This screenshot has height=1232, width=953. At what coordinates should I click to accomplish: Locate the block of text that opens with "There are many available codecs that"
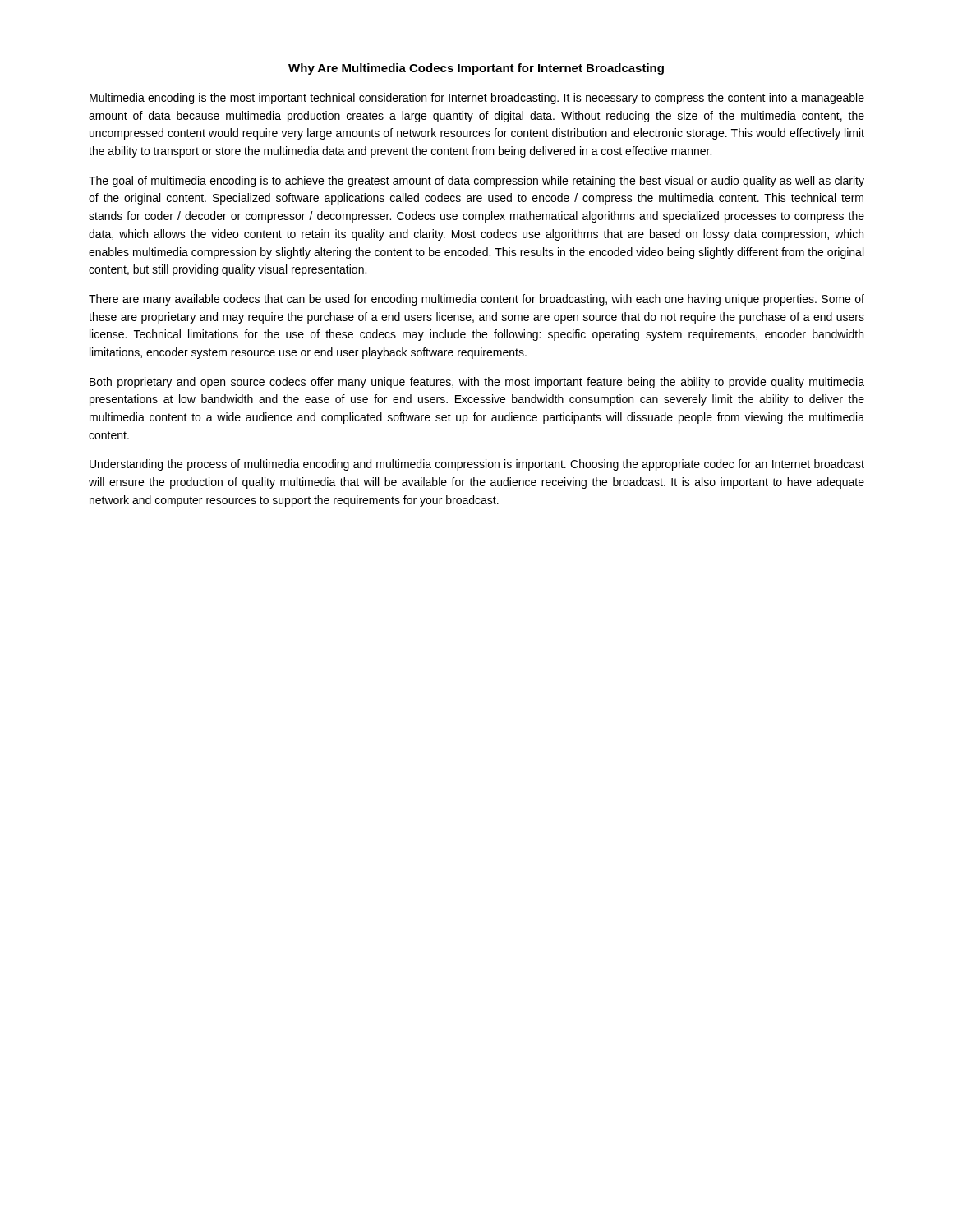(476, 326)
